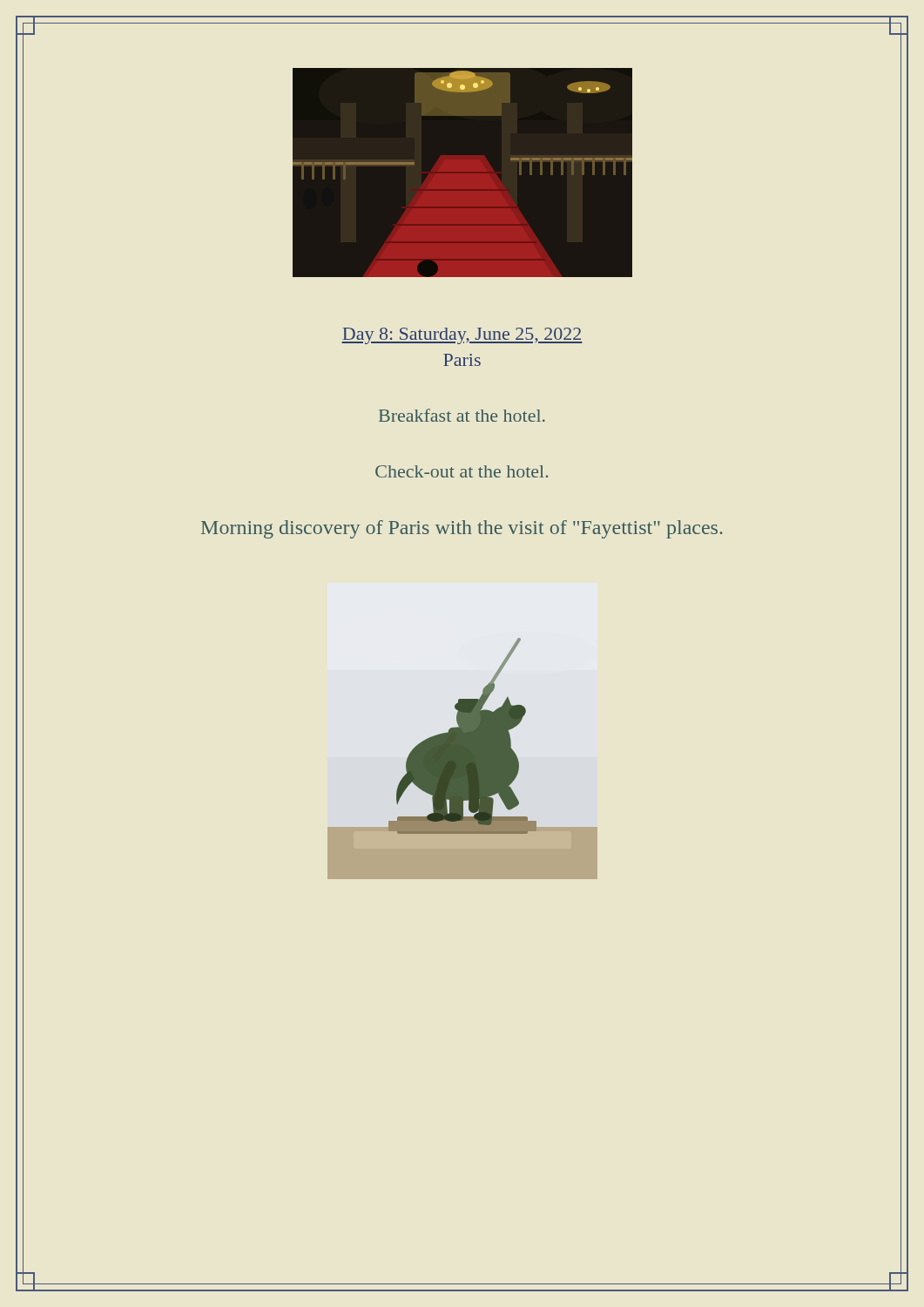
Task: Click on the text starting "Day 8: Saturday, June"
Action: click(462, 347)
